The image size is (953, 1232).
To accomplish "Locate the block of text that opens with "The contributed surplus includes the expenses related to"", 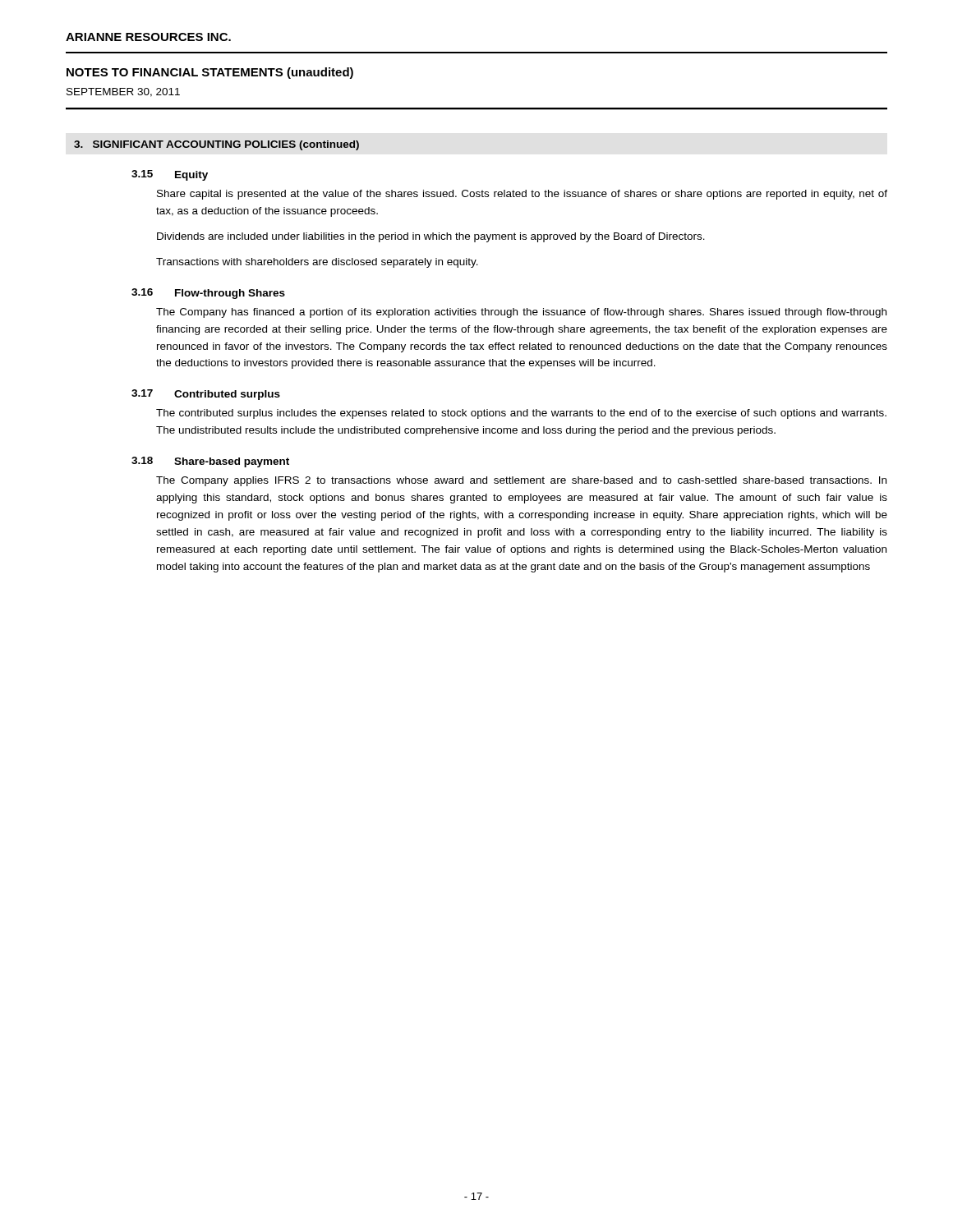I will click(x=522, y=422).
